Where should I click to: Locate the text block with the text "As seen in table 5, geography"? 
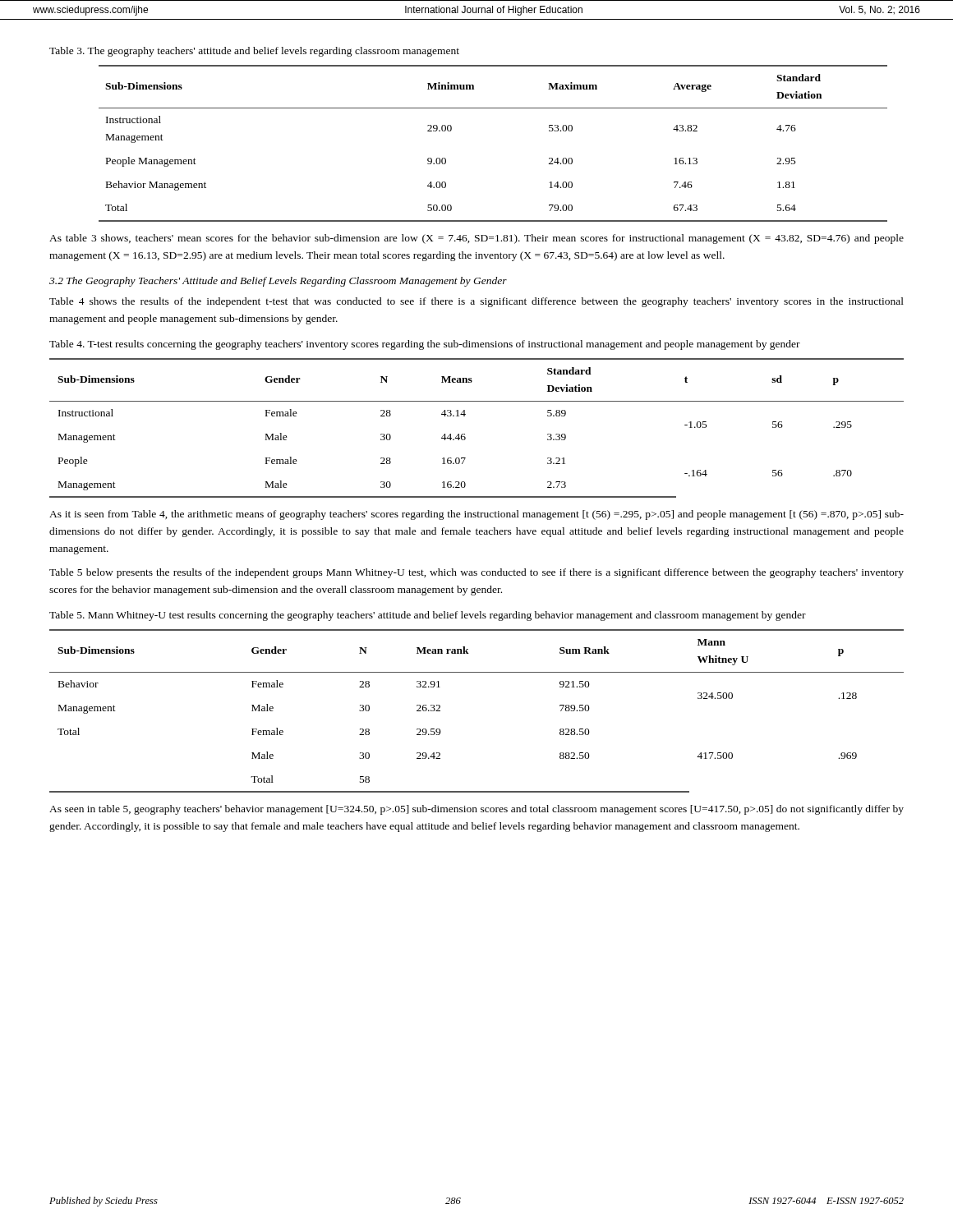(476, 818)
